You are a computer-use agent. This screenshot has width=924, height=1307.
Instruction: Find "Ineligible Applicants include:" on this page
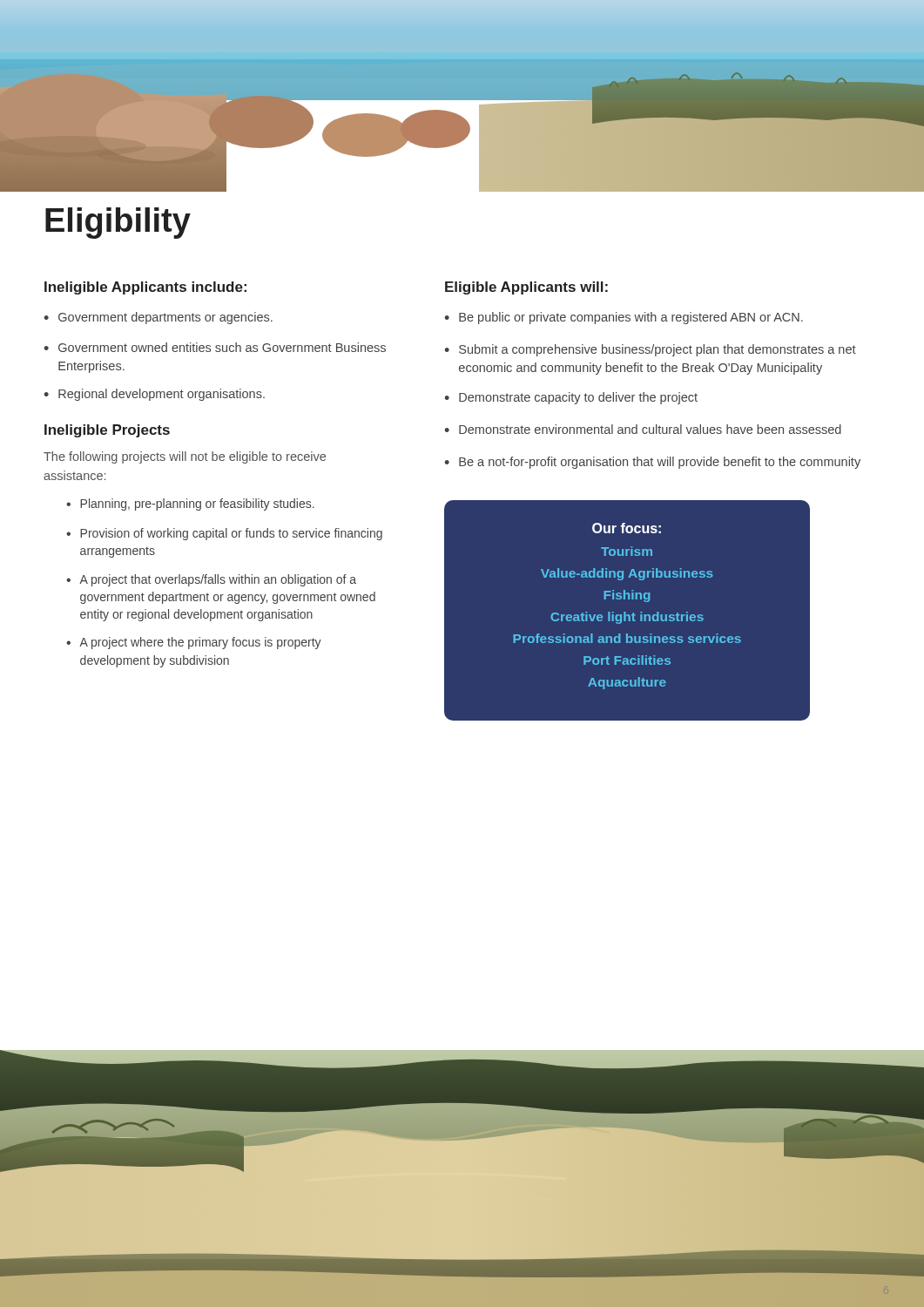coord(146,287)
